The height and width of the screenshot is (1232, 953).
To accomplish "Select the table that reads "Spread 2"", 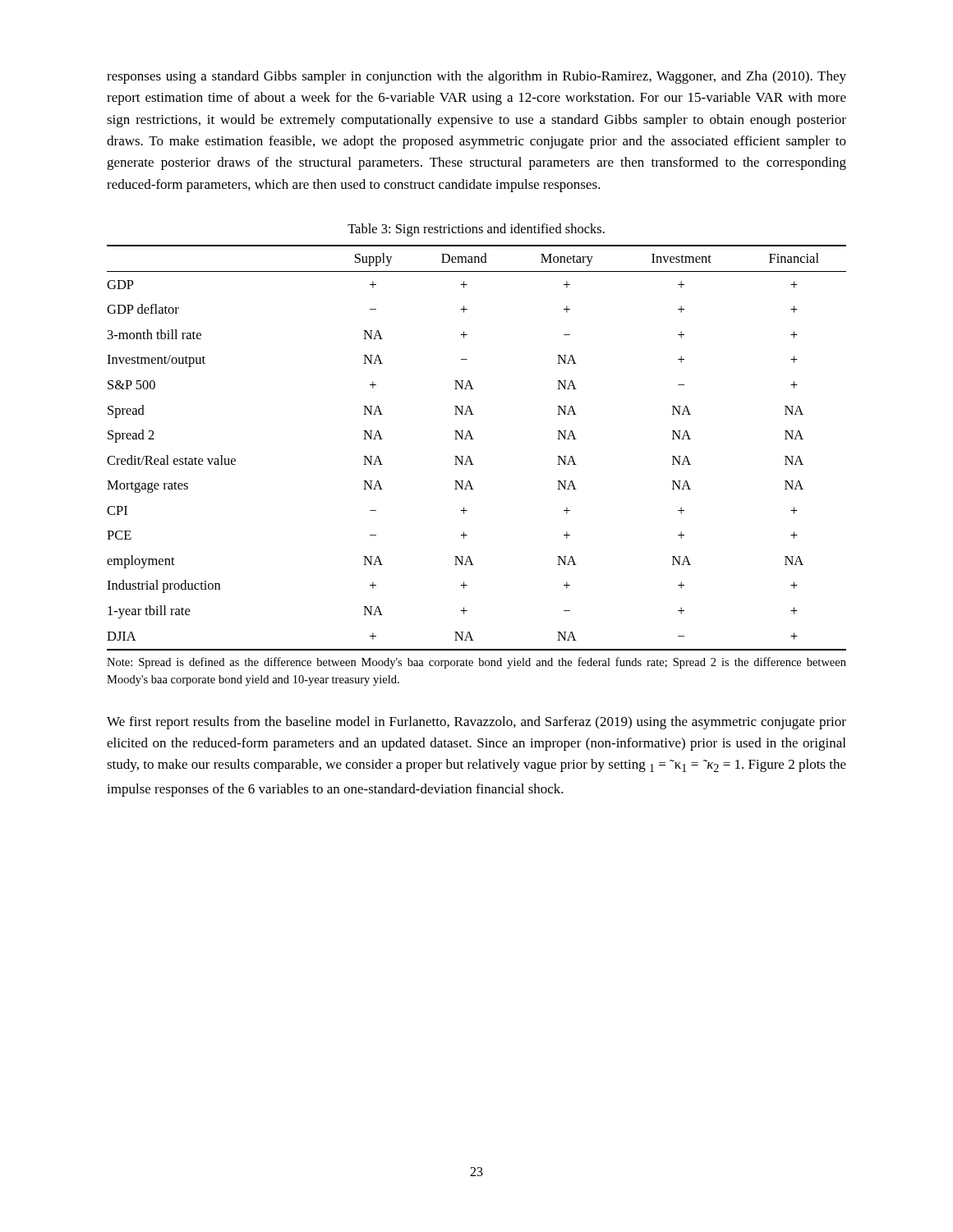I will [476, 453].
